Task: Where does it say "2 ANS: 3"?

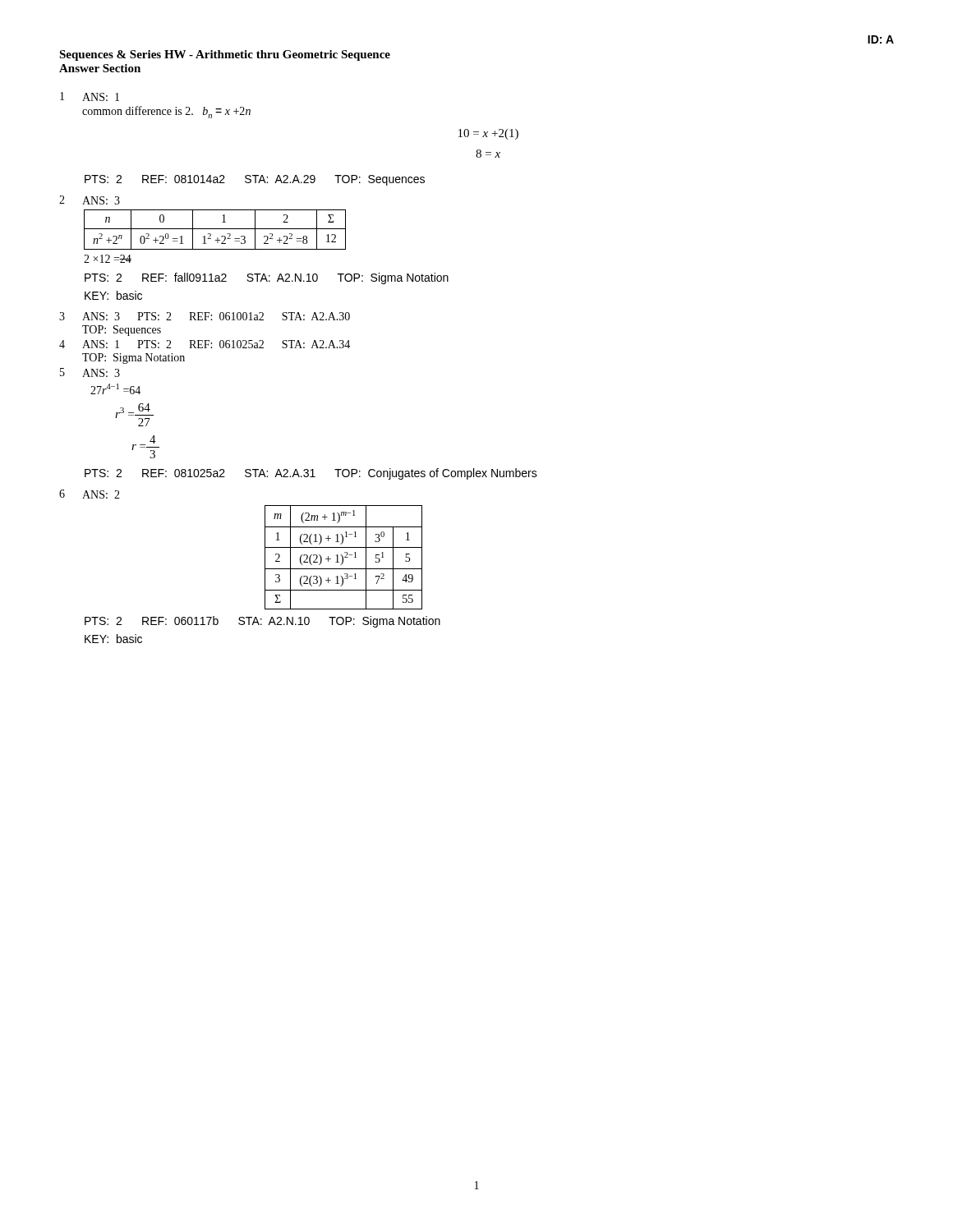Action: [90, 200]
